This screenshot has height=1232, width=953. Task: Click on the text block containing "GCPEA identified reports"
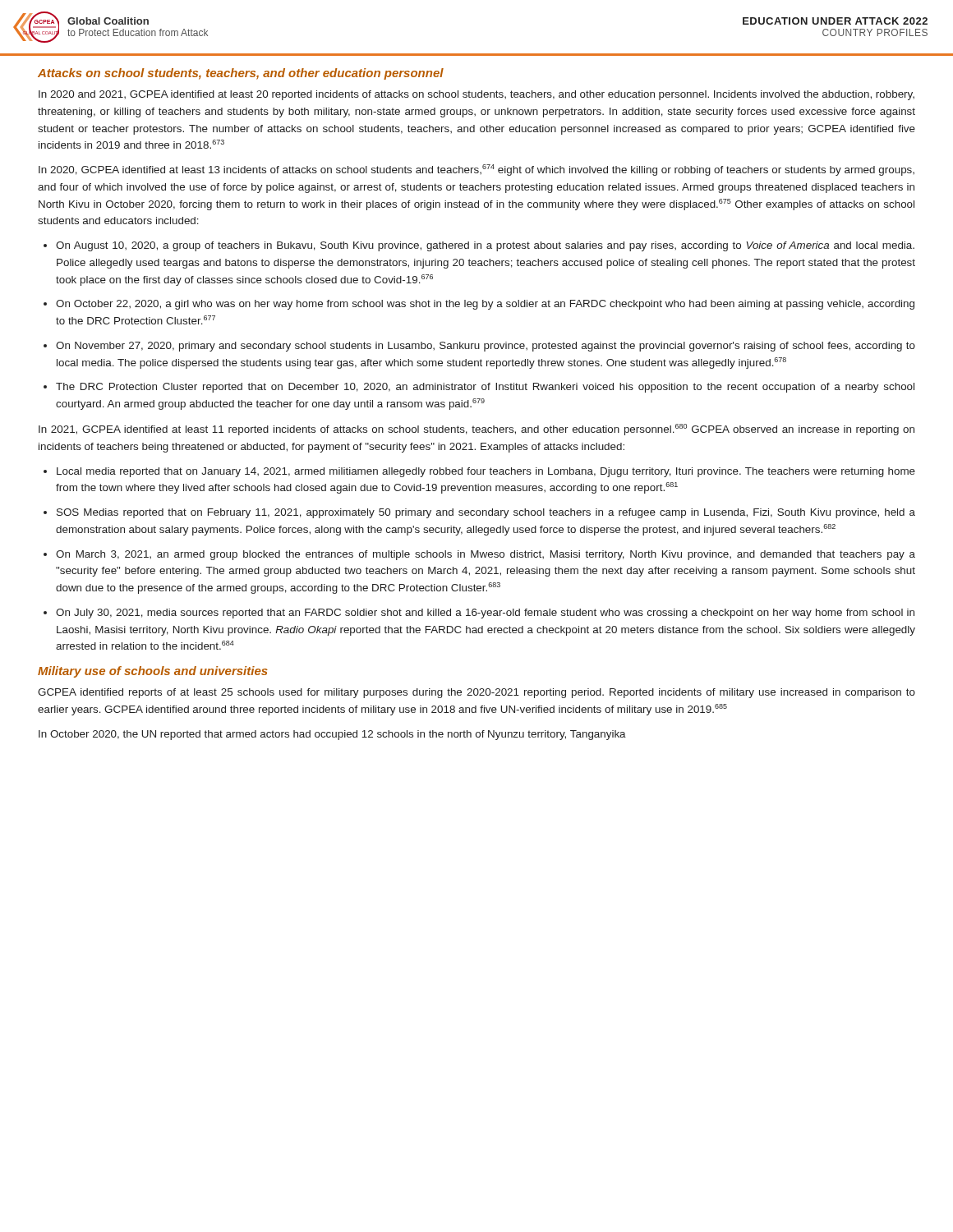tap(476, 701)
